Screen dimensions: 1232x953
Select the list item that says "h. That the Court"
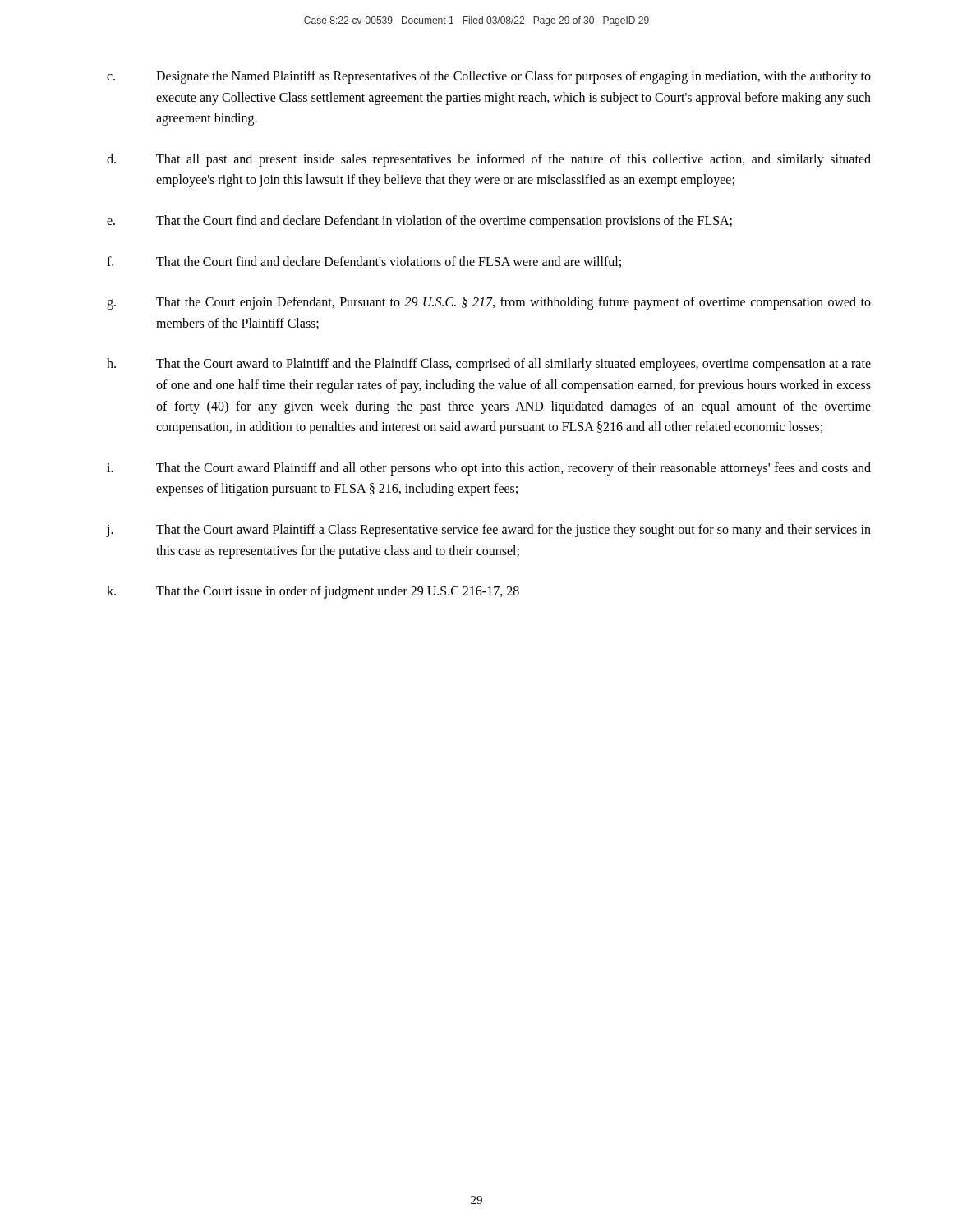pos(489,395)
